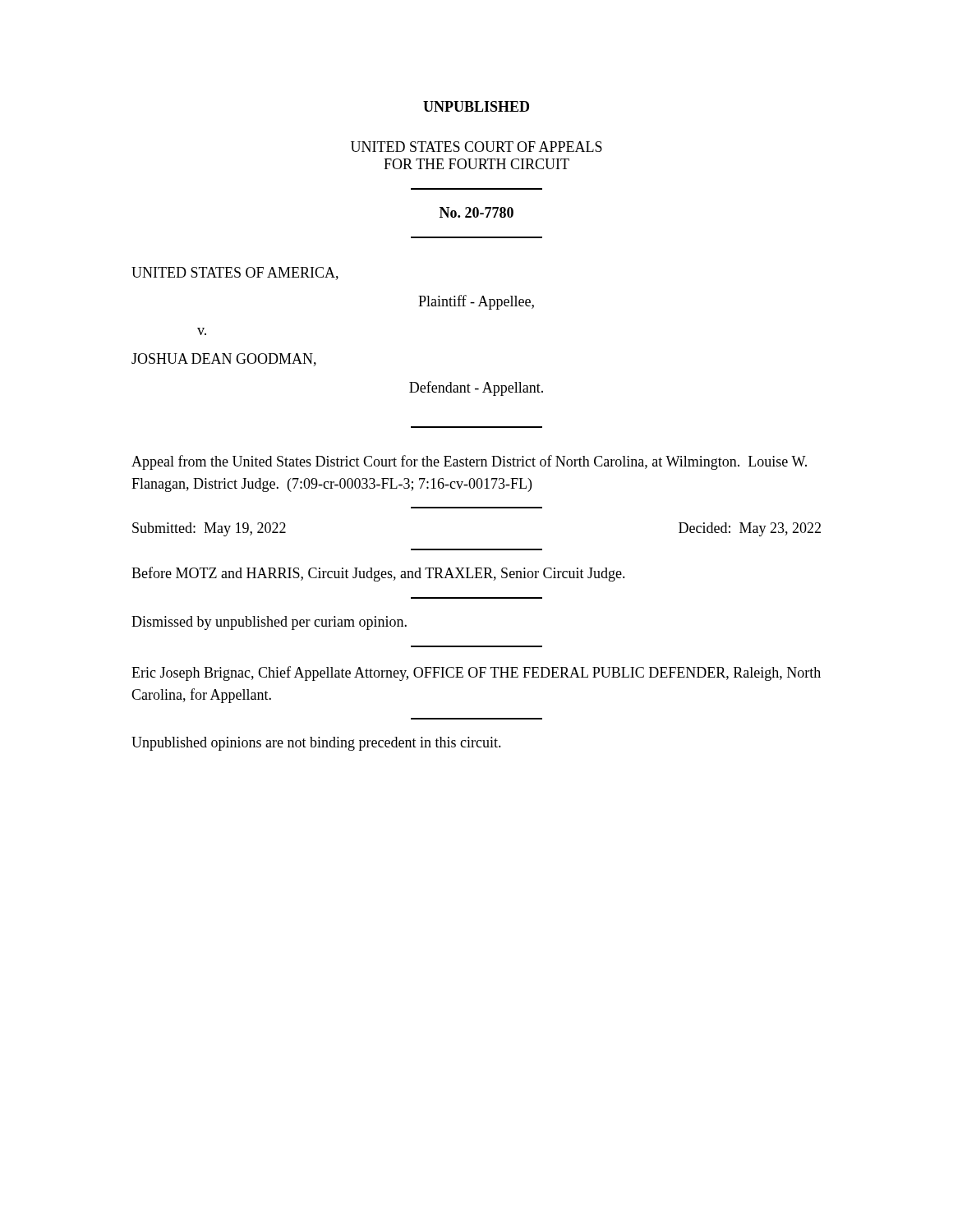Select the block starting "UNITED STATES COURT OF APPEALS FOR THE"

coord(476,156)
